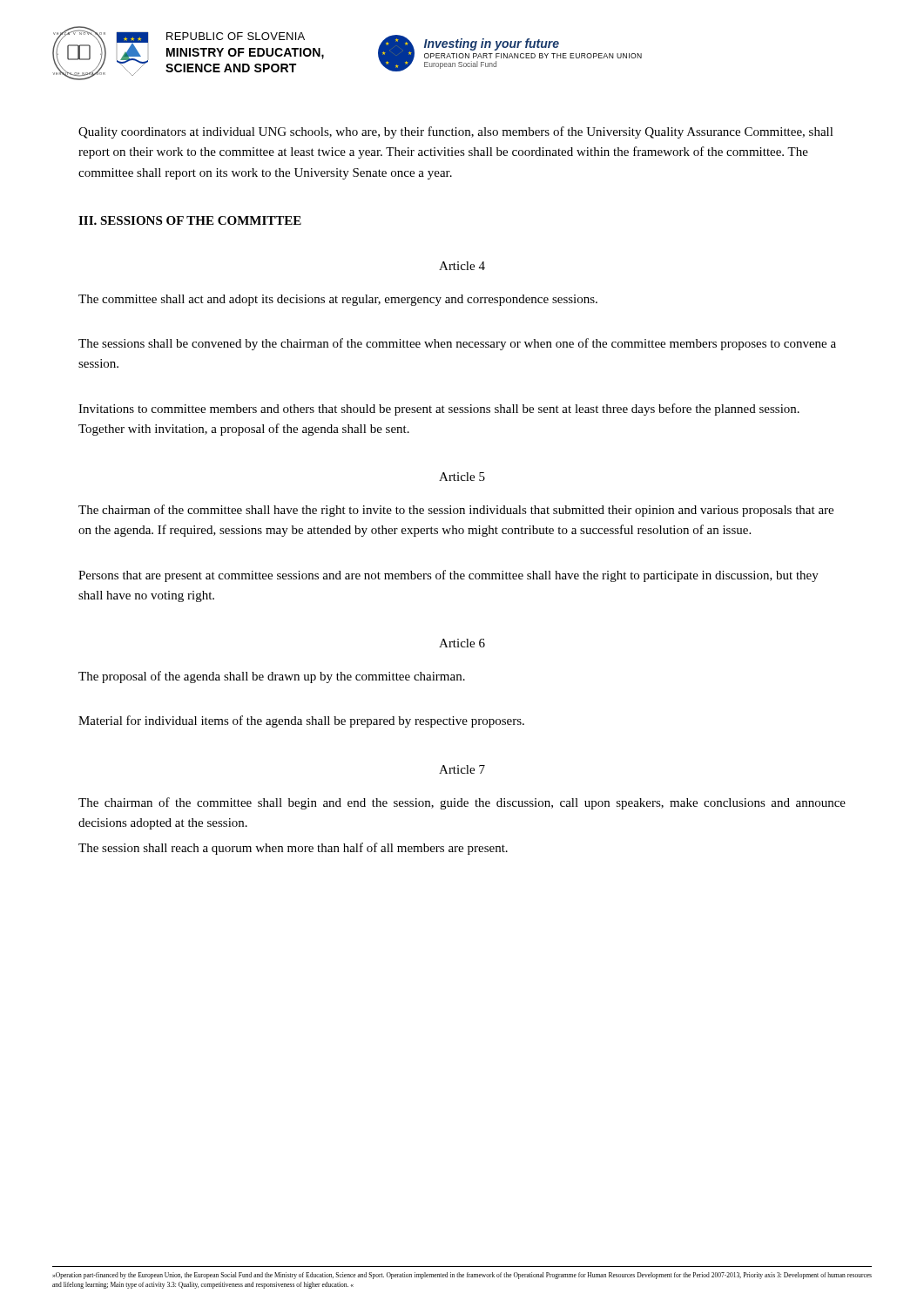Navigate to the text starting "Quality coordinators at individual UNG schools, who are,"
This screenshot has width=924, height=1307.
coord(456,152)
